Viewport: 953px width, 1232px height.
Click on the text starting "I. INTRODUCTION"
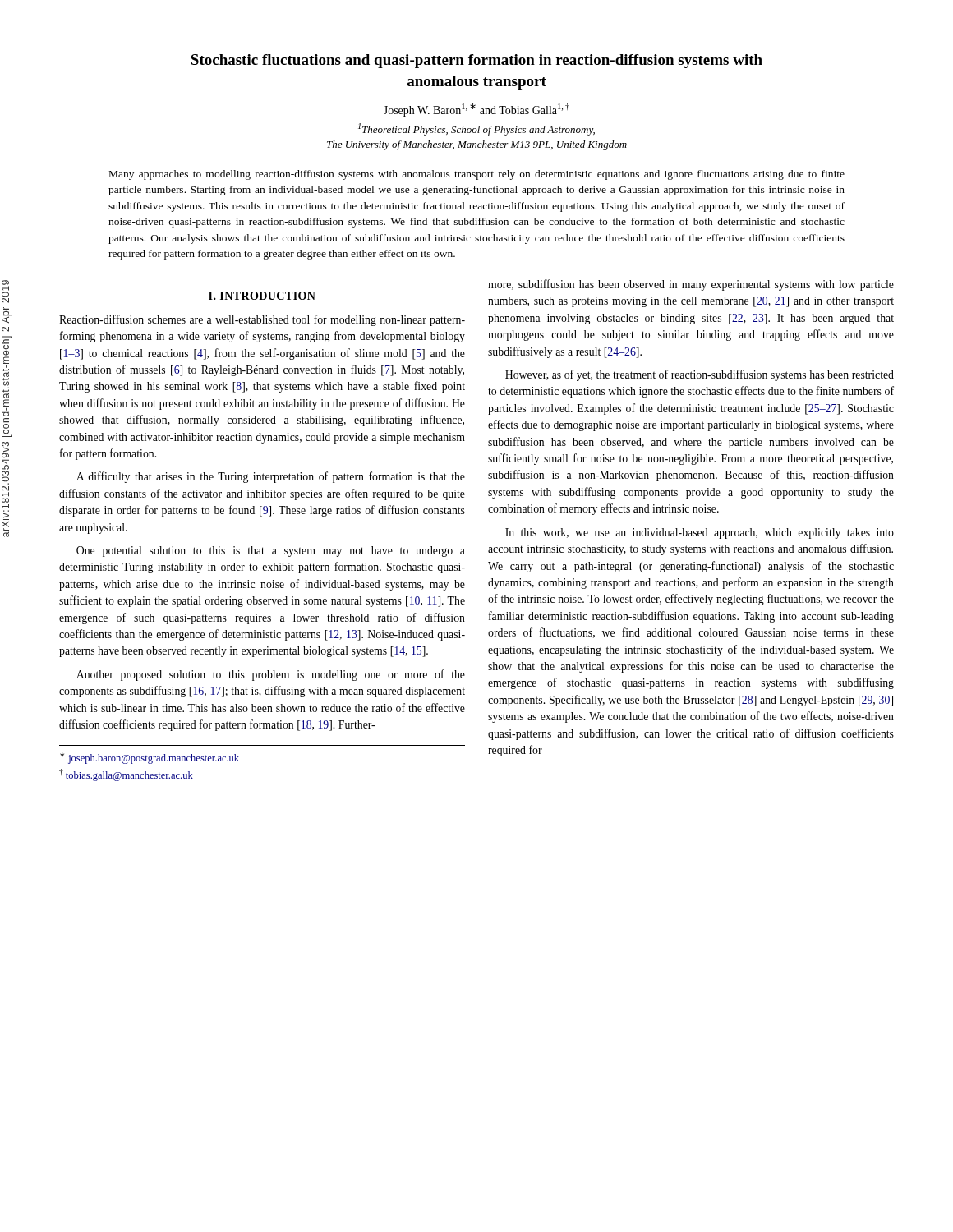262,296
